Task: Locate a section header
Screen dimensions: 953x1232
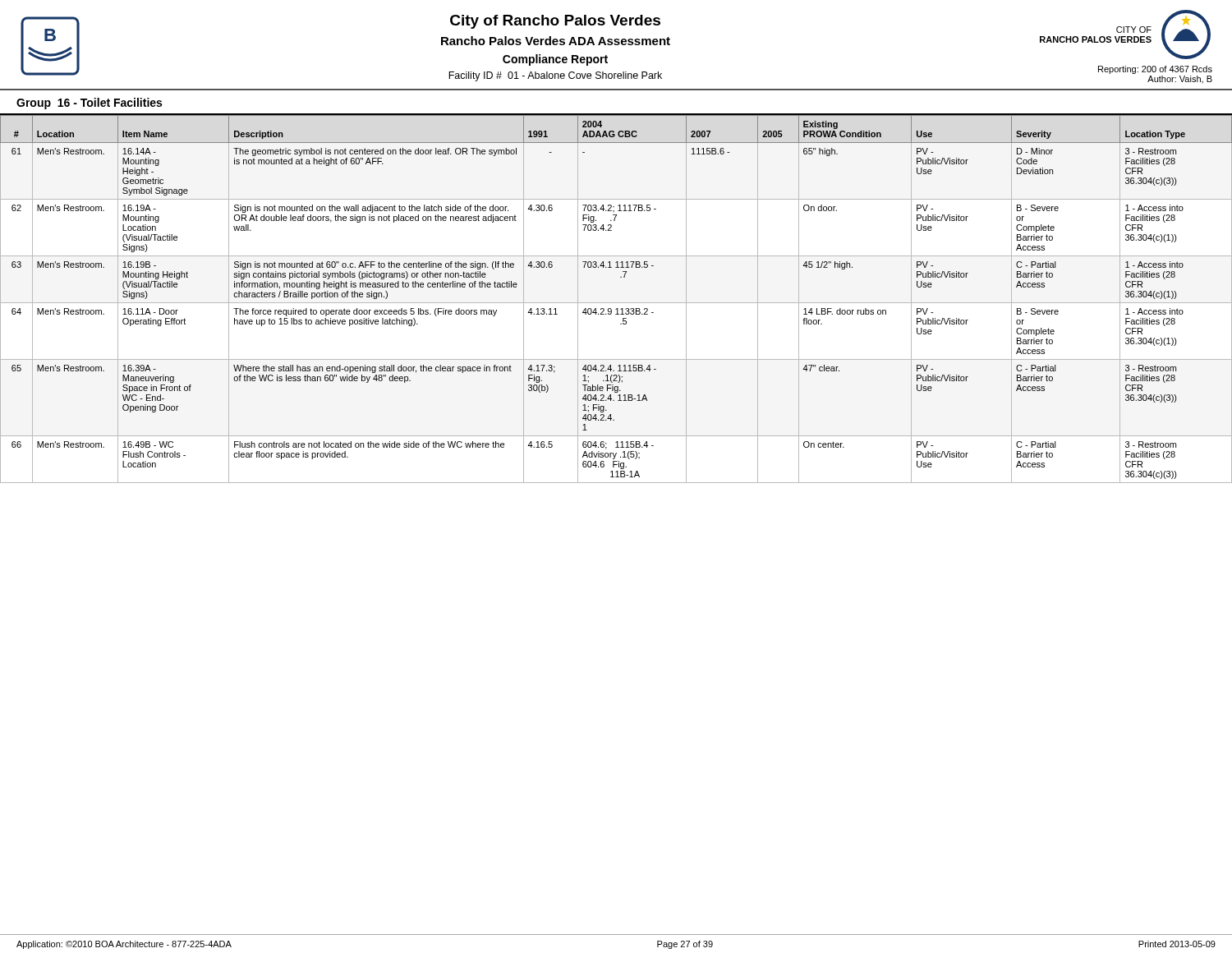Action: 89,103
